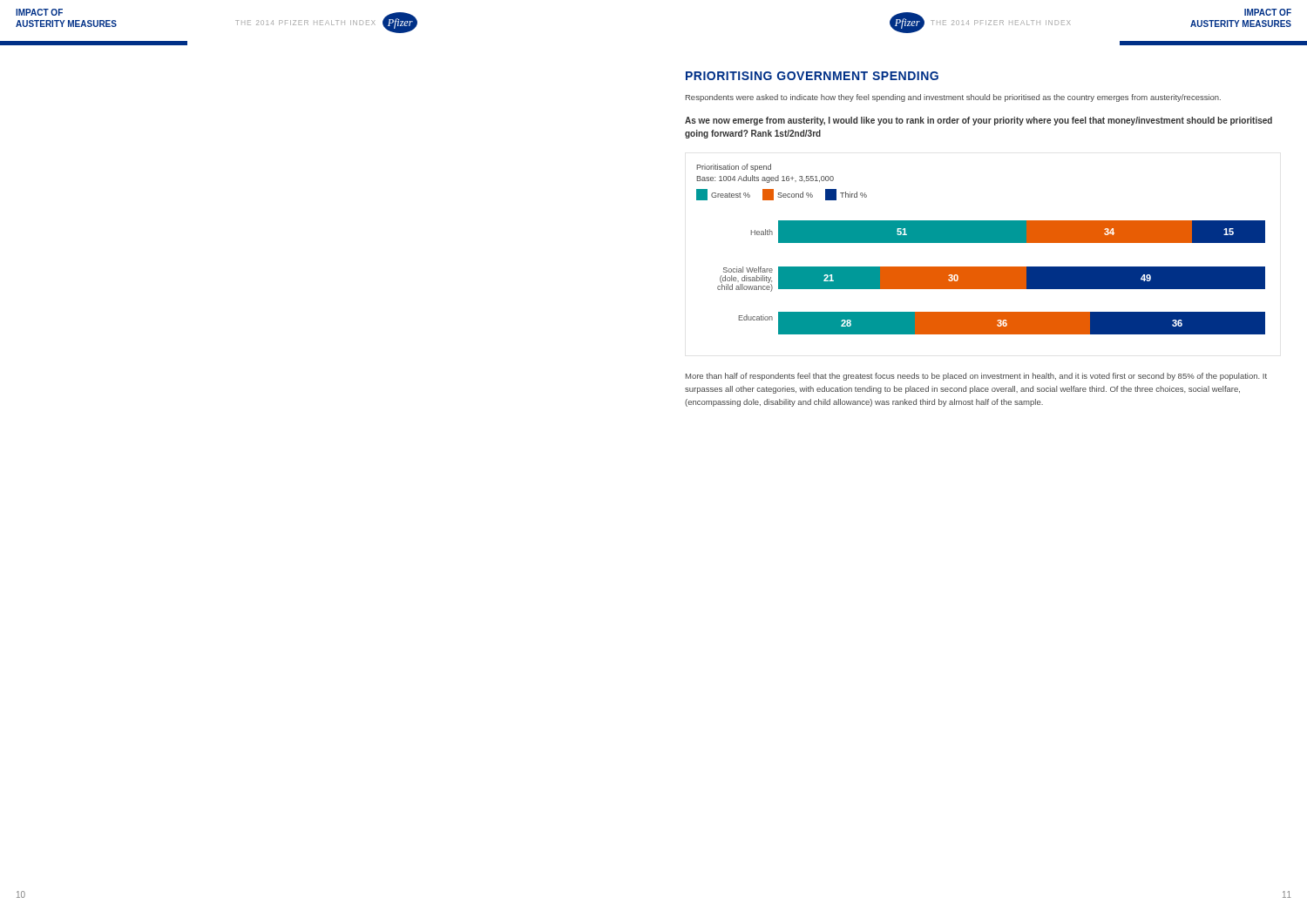Locate the element starting "Respondents were asked to"
Screen dimensions: 924x1307
coord(953,97)
